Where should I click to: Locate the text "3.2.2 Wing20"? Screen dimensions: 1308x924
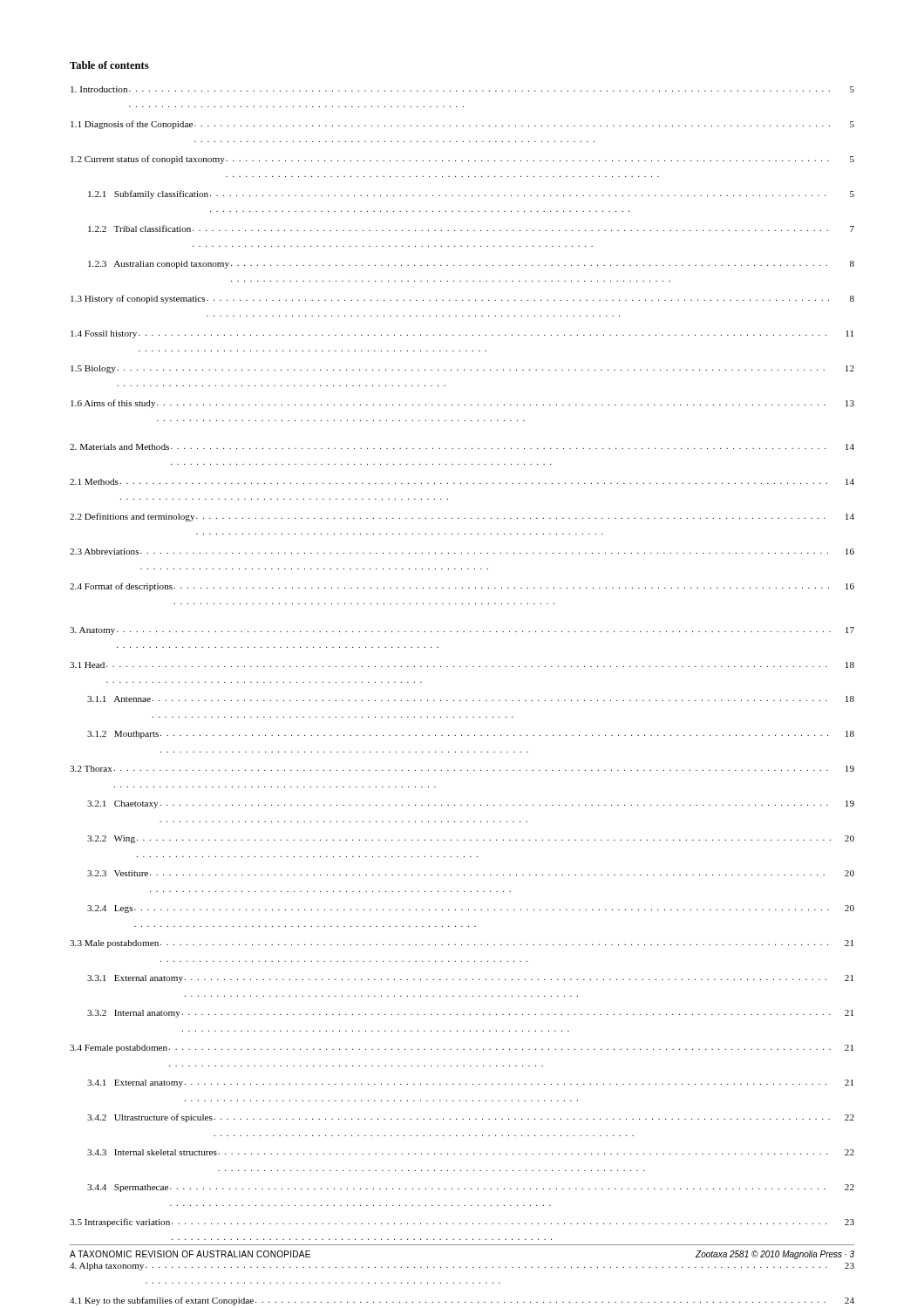[x=471, y=847]
